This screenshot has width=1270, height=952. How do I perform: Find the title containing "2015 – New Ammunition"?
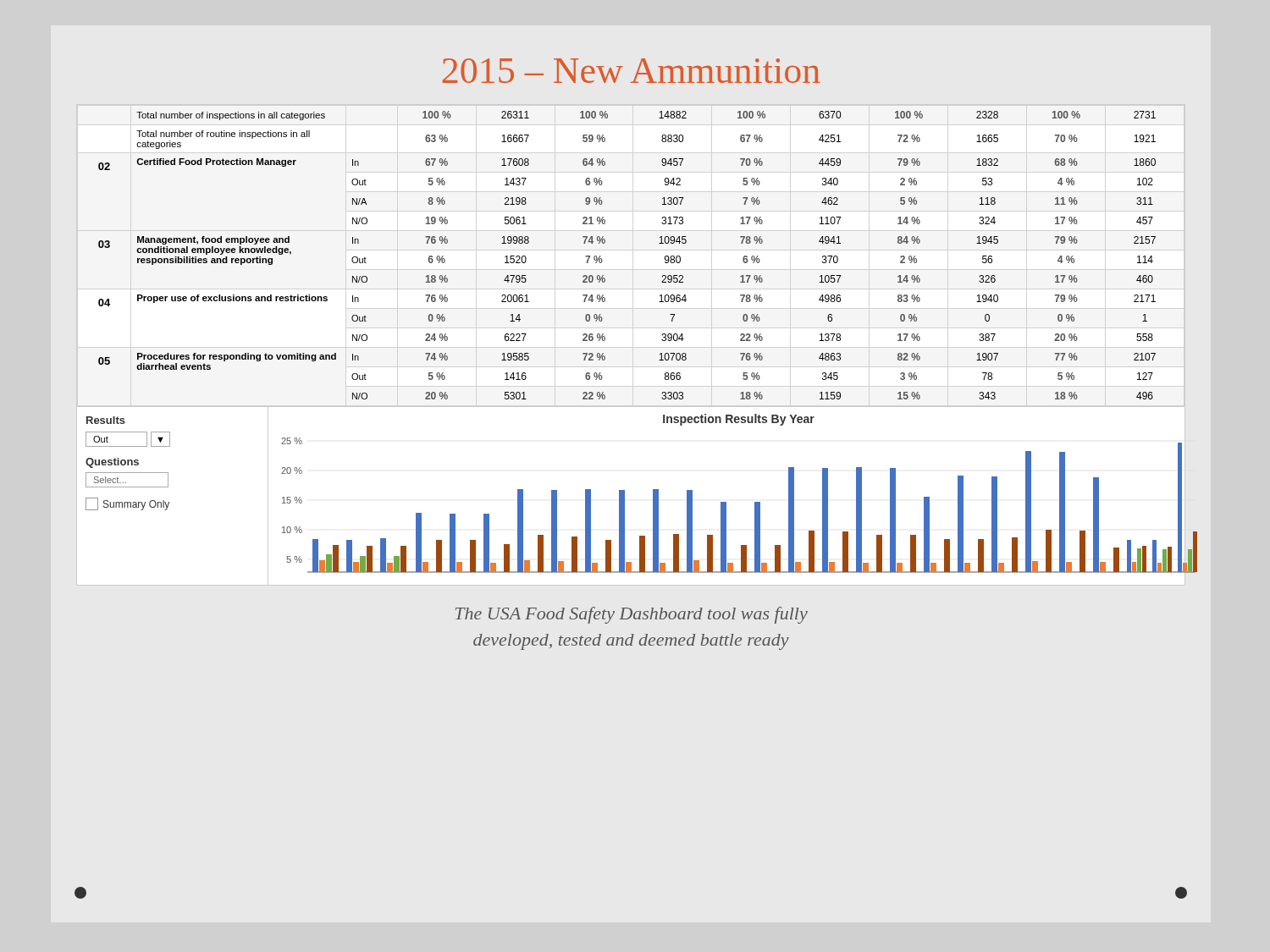[631, 71]
